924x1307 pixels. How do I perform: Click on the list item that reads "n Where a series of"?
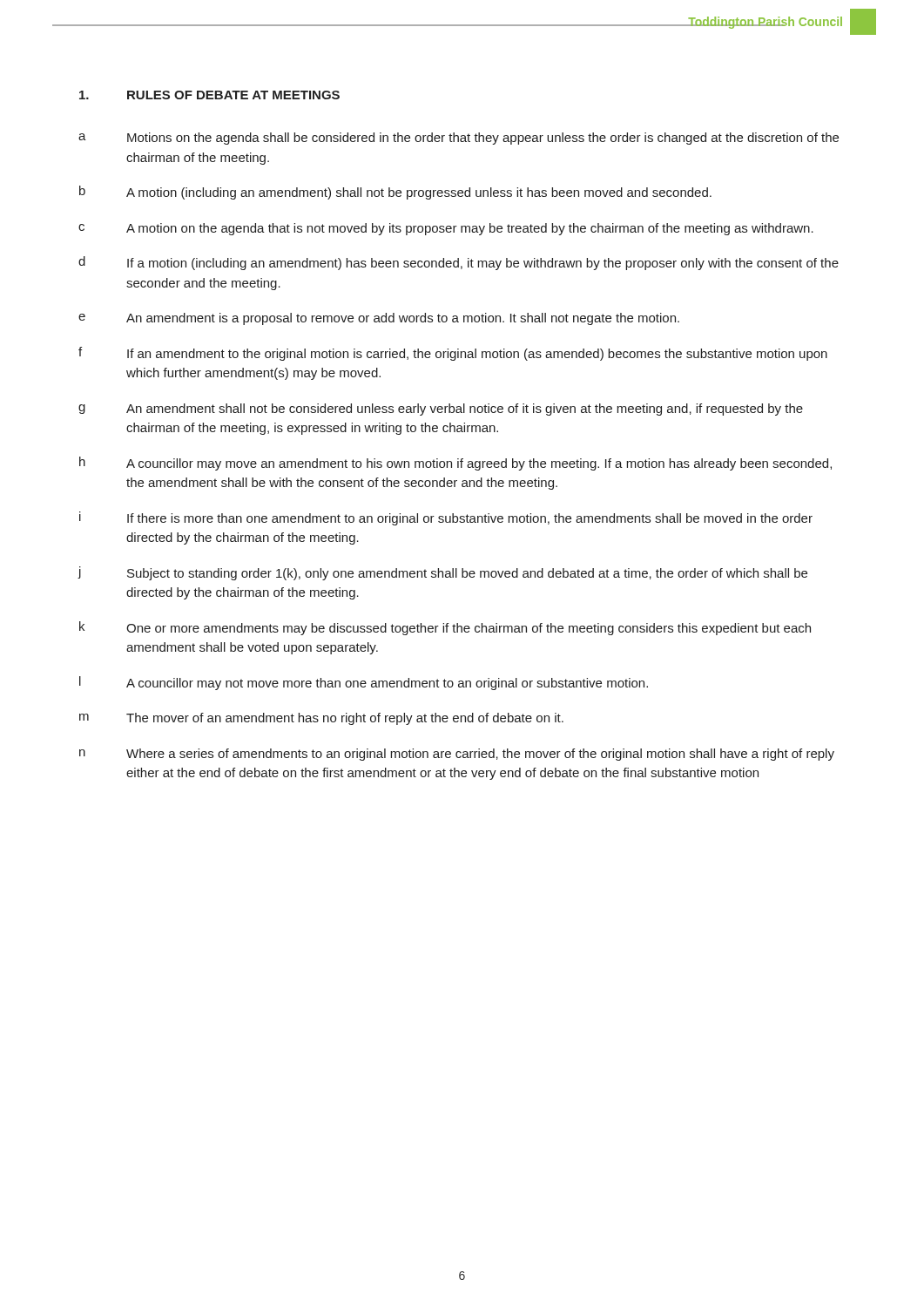coord(462,763)
